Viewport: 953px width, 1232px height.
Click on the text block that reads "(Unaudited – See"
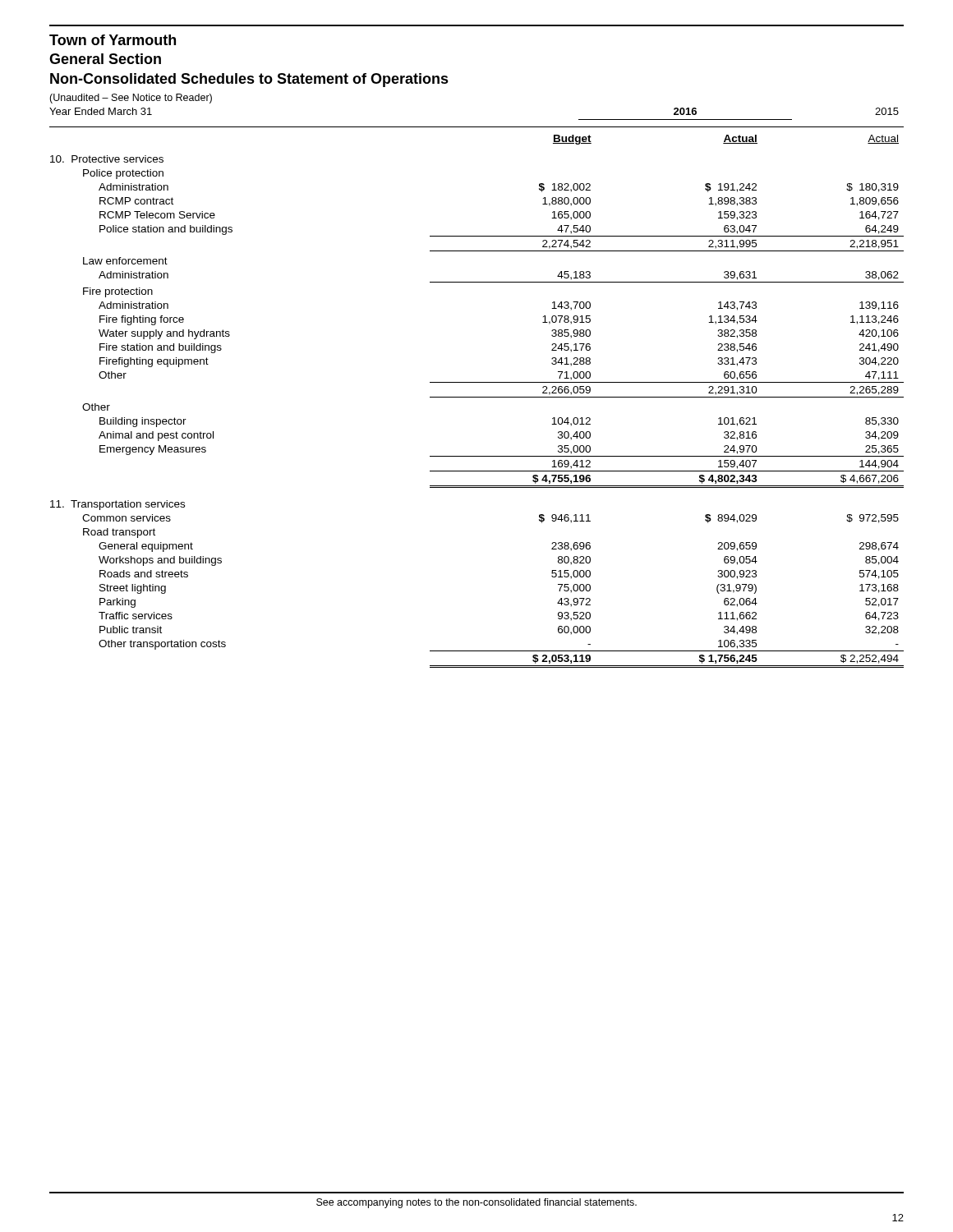131,99
